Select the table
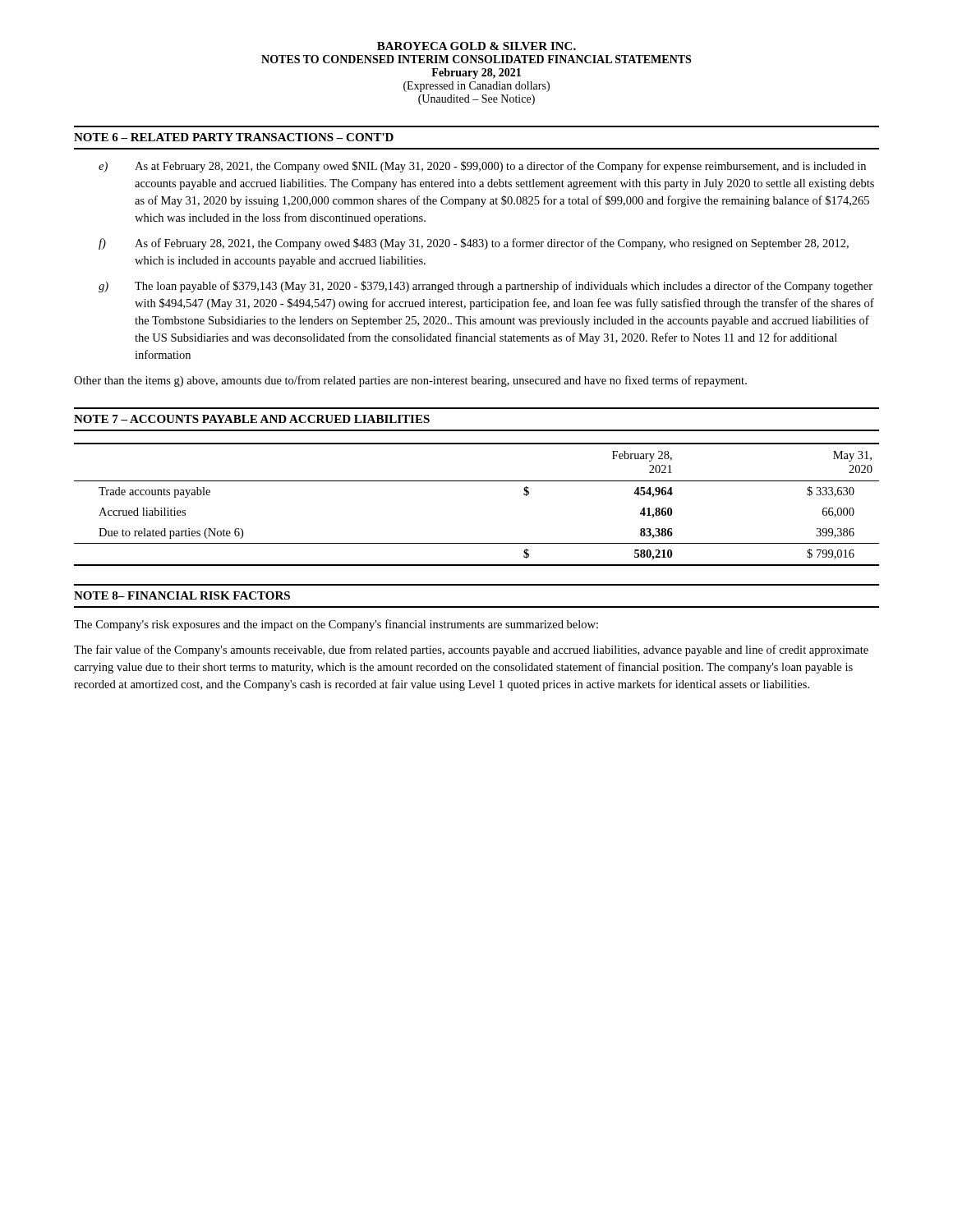 [x=476, y=505]
